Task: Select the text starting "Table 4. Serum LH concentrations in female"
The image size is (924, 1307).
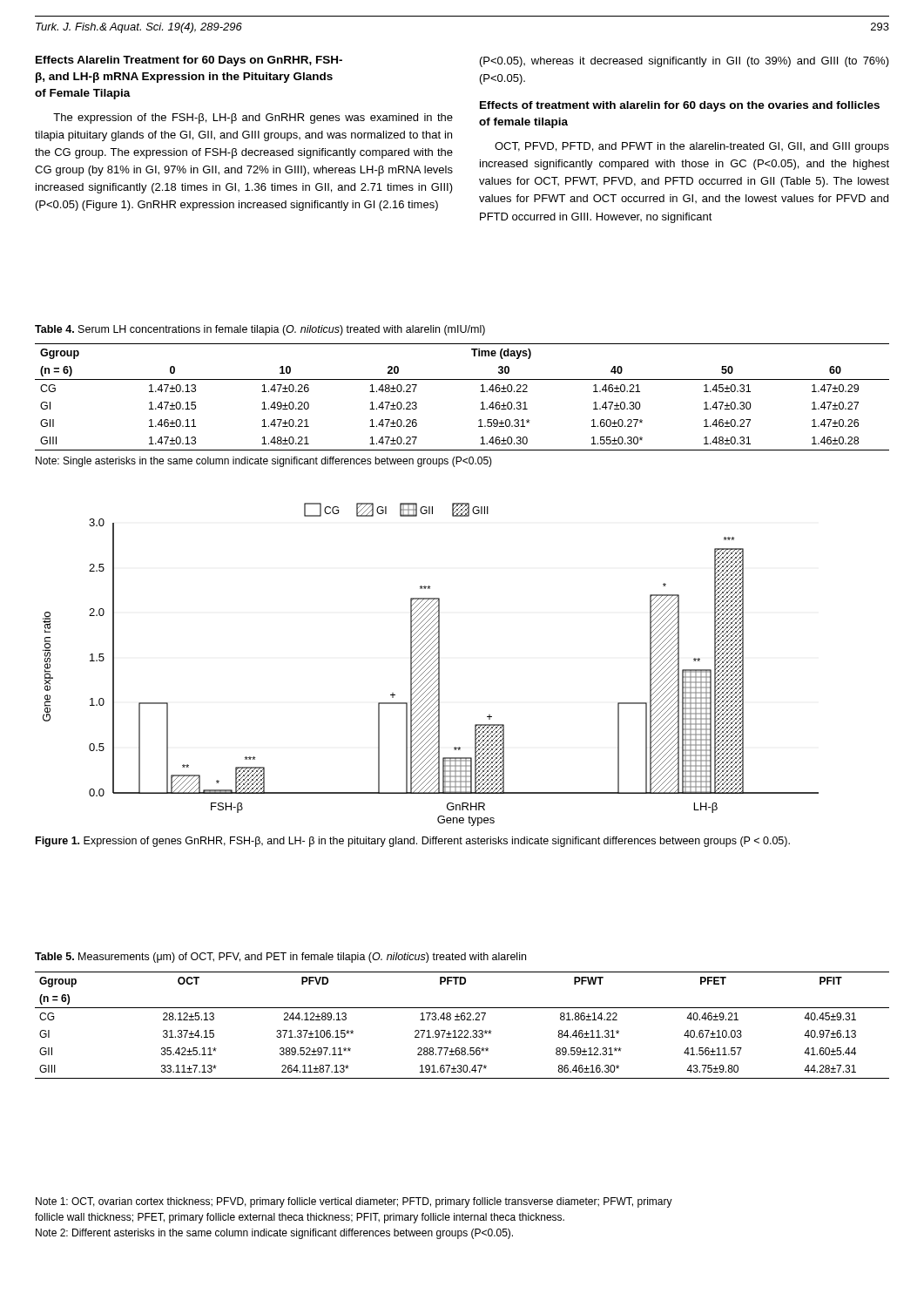Action: (260, 329)
